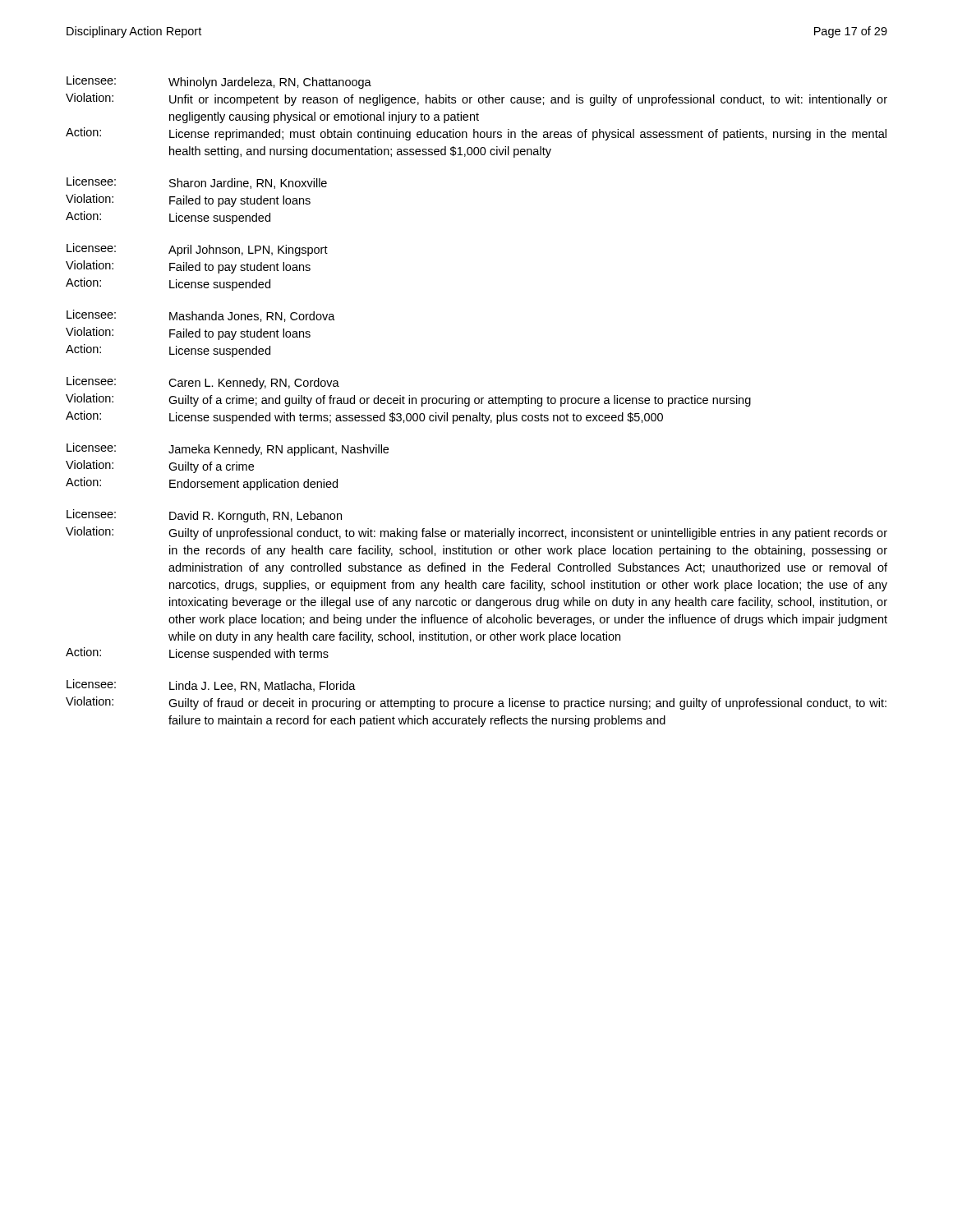This screenshot has height=1232, width=953.
Task: Point to the block beginning "Licensee: Sharon Jardine, RN, Knoxville"
Action: pos(197,183)
